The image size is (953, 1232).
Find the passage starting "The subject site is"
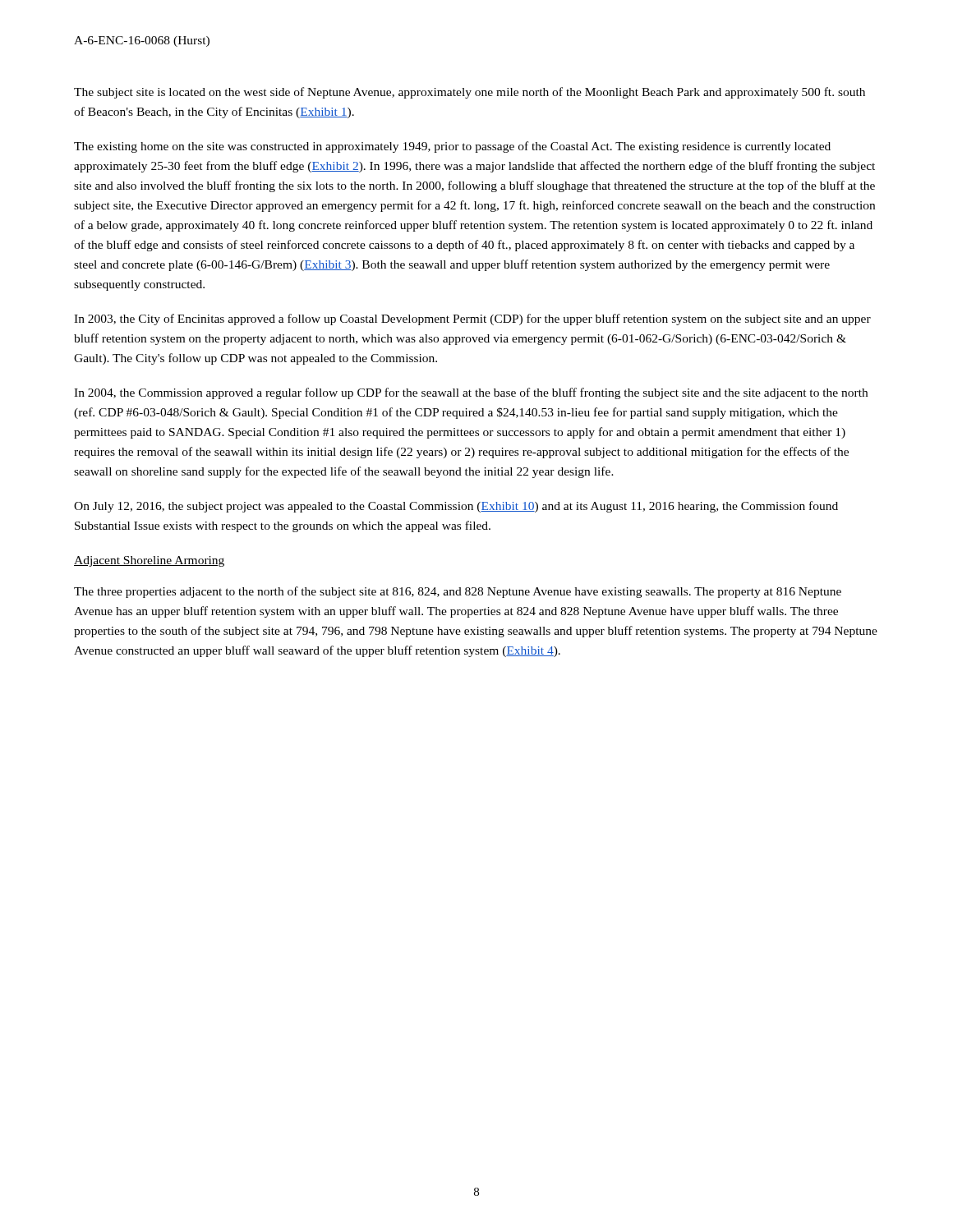pyautogui.click(x=476, y=102)
